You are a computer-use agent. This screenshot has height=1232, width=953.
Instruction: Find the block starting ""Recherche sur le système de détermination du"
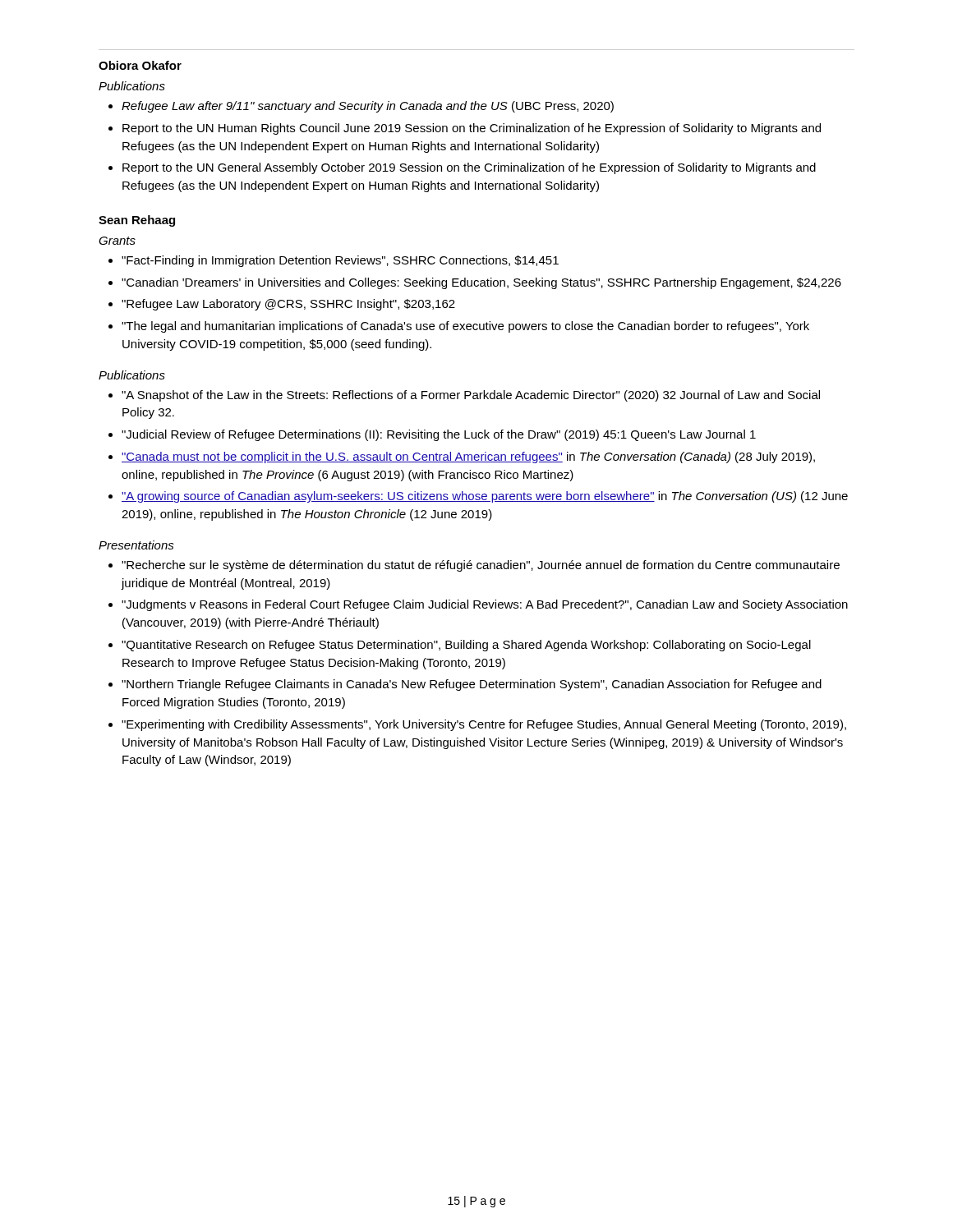click(x=481, y=573)
